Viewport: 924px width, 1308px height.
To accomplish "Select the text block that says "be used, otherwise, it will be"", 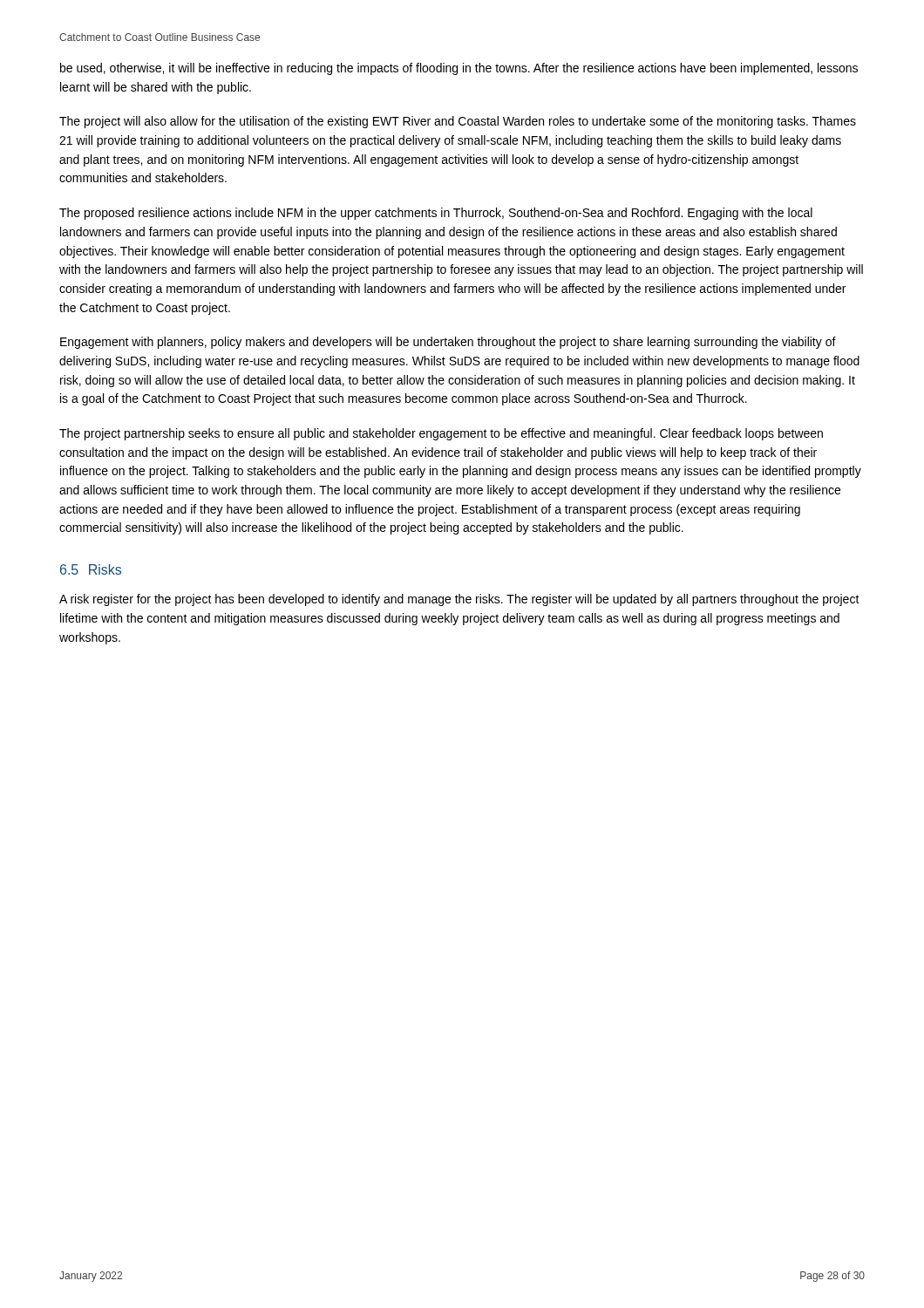I will [459, 77].
